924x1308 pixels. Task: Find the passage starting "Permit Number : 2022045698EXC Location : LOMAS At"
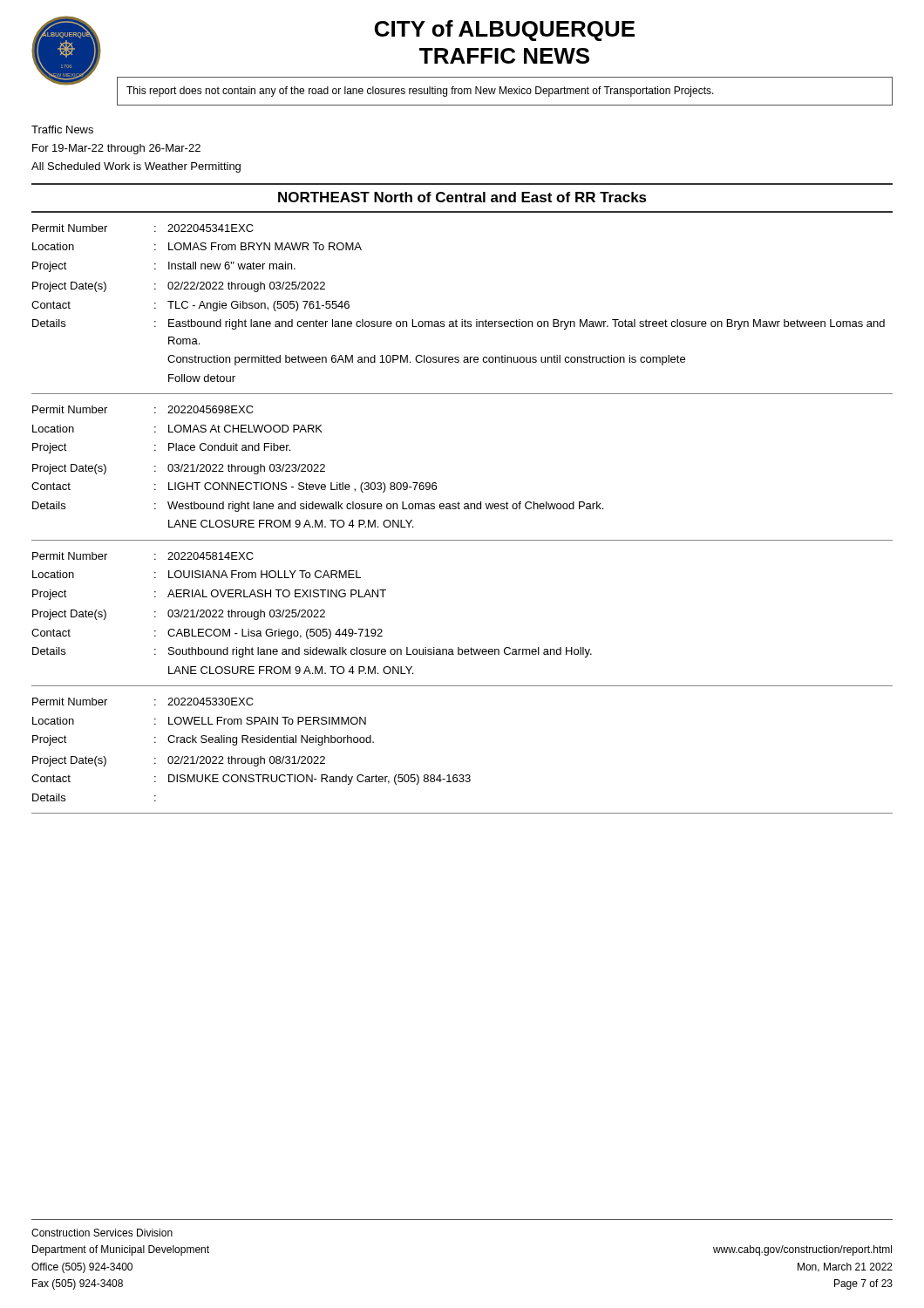pos(177,429)
